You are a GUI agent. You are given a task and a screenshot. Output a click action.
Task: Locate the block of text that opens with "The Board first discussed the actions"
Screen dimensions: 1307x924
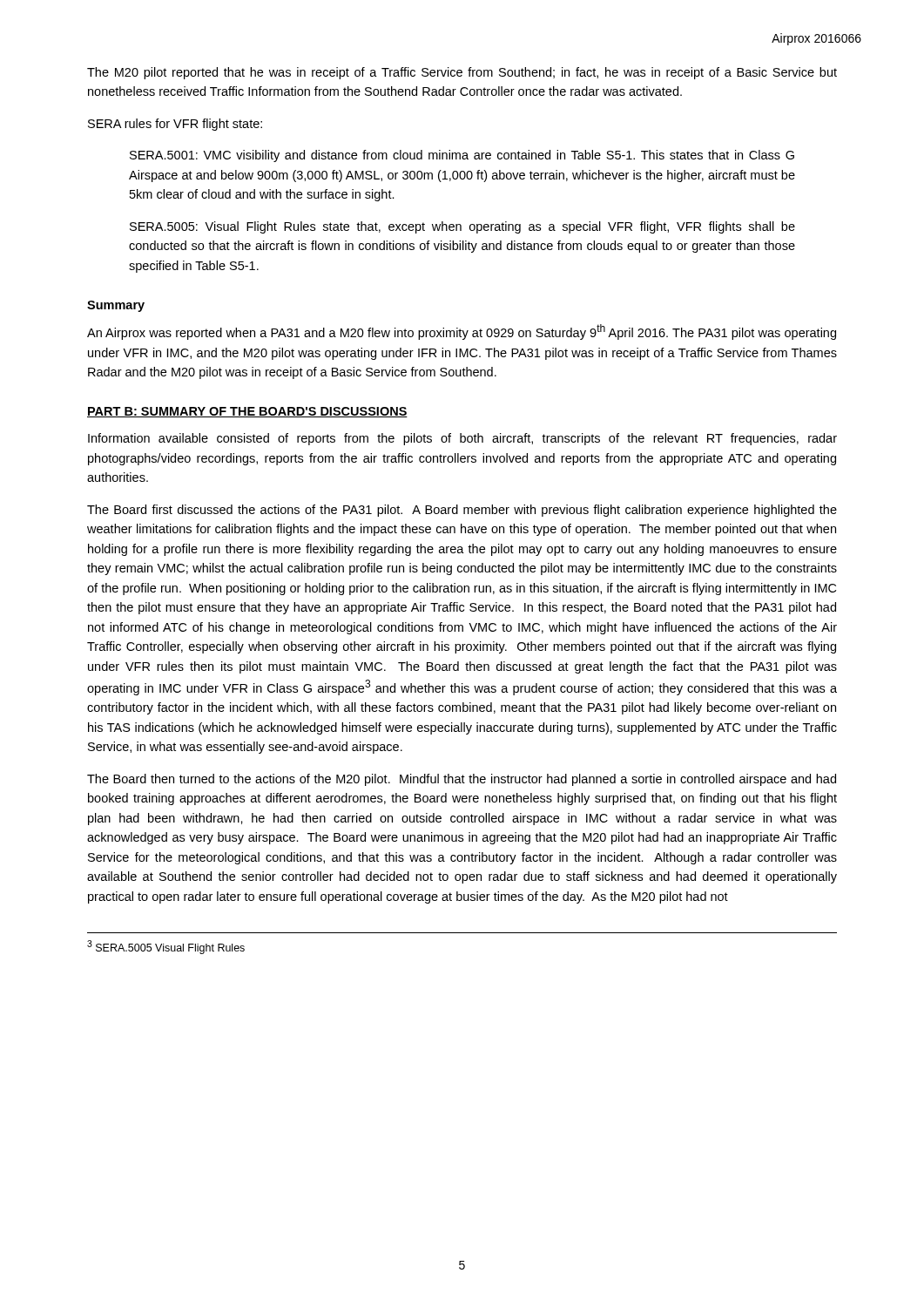click(x=462, y=628)
